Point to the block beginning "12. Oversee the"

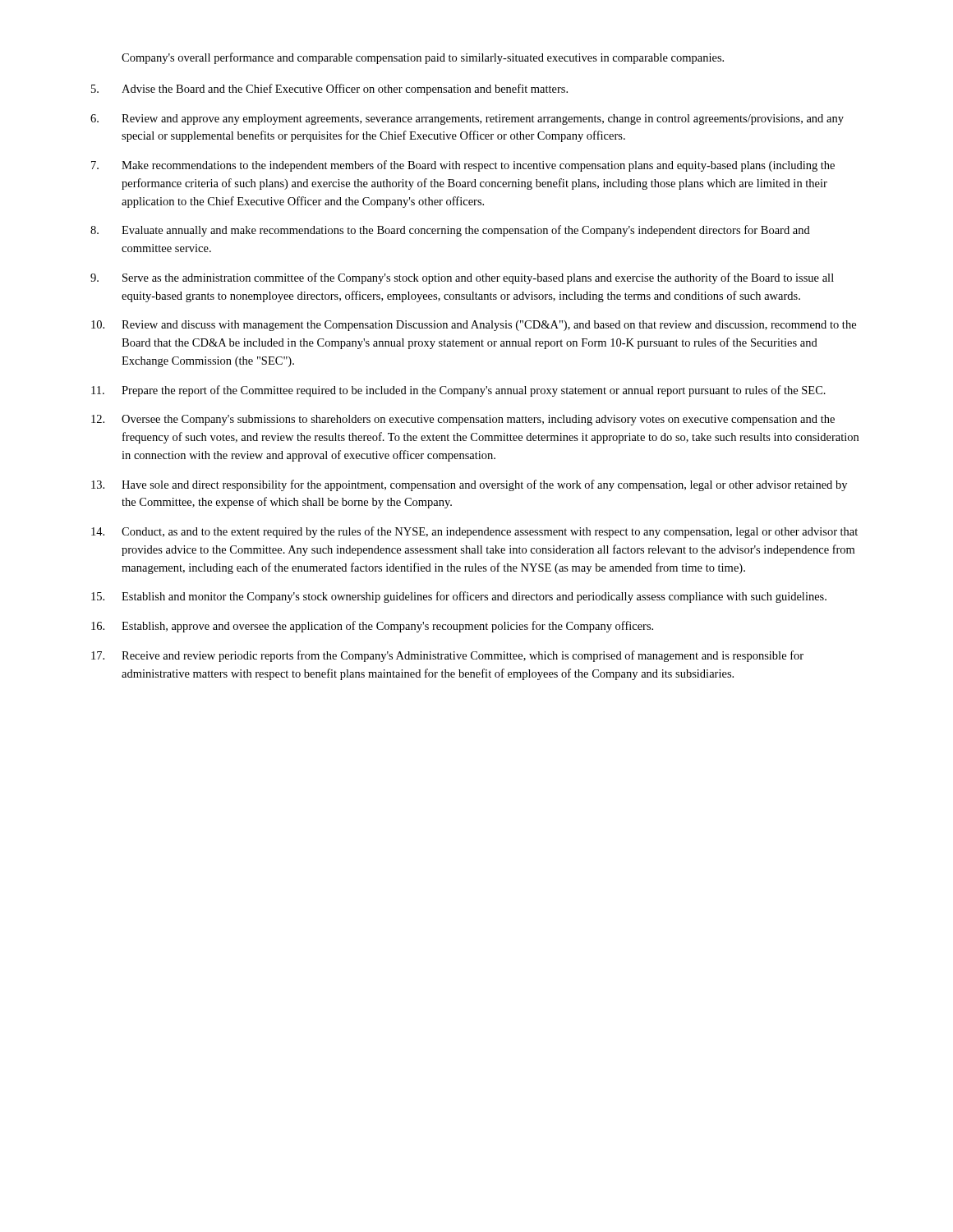476,438
